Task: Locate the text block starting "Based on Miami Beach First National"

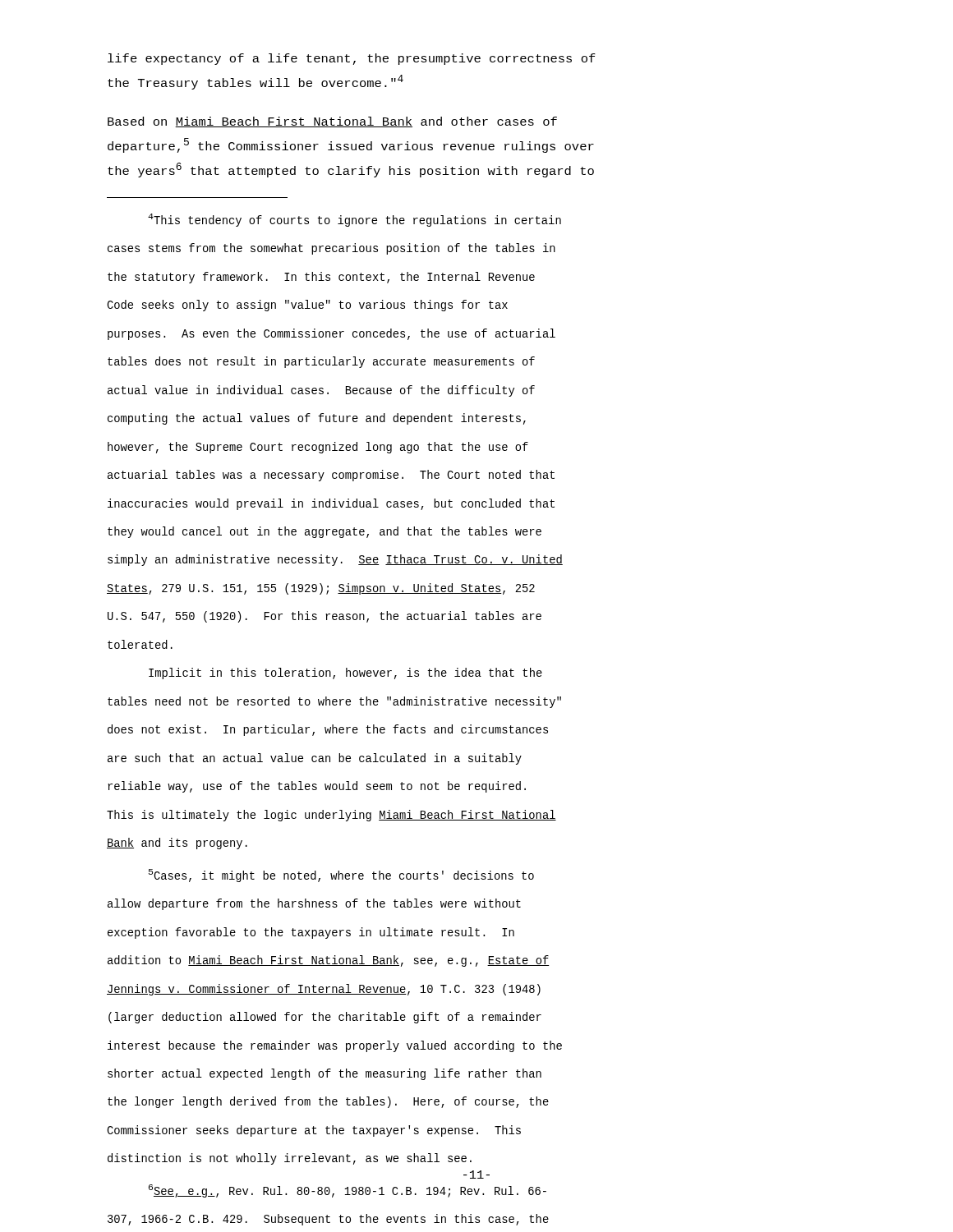Action: point(476,148)
